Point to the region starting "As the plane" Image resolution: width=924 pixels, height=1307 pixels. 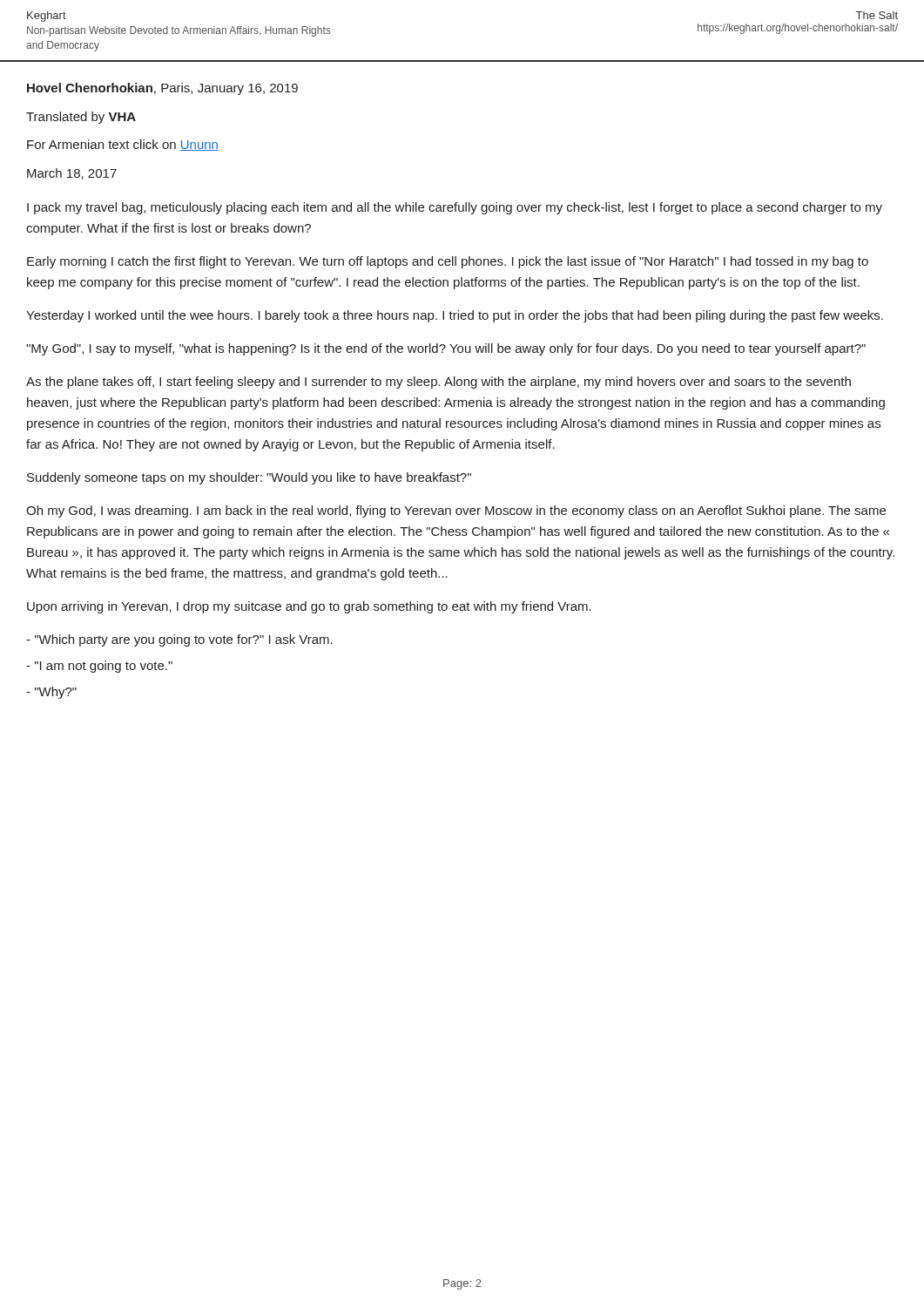pyautogui.click(x=456, y=413)
